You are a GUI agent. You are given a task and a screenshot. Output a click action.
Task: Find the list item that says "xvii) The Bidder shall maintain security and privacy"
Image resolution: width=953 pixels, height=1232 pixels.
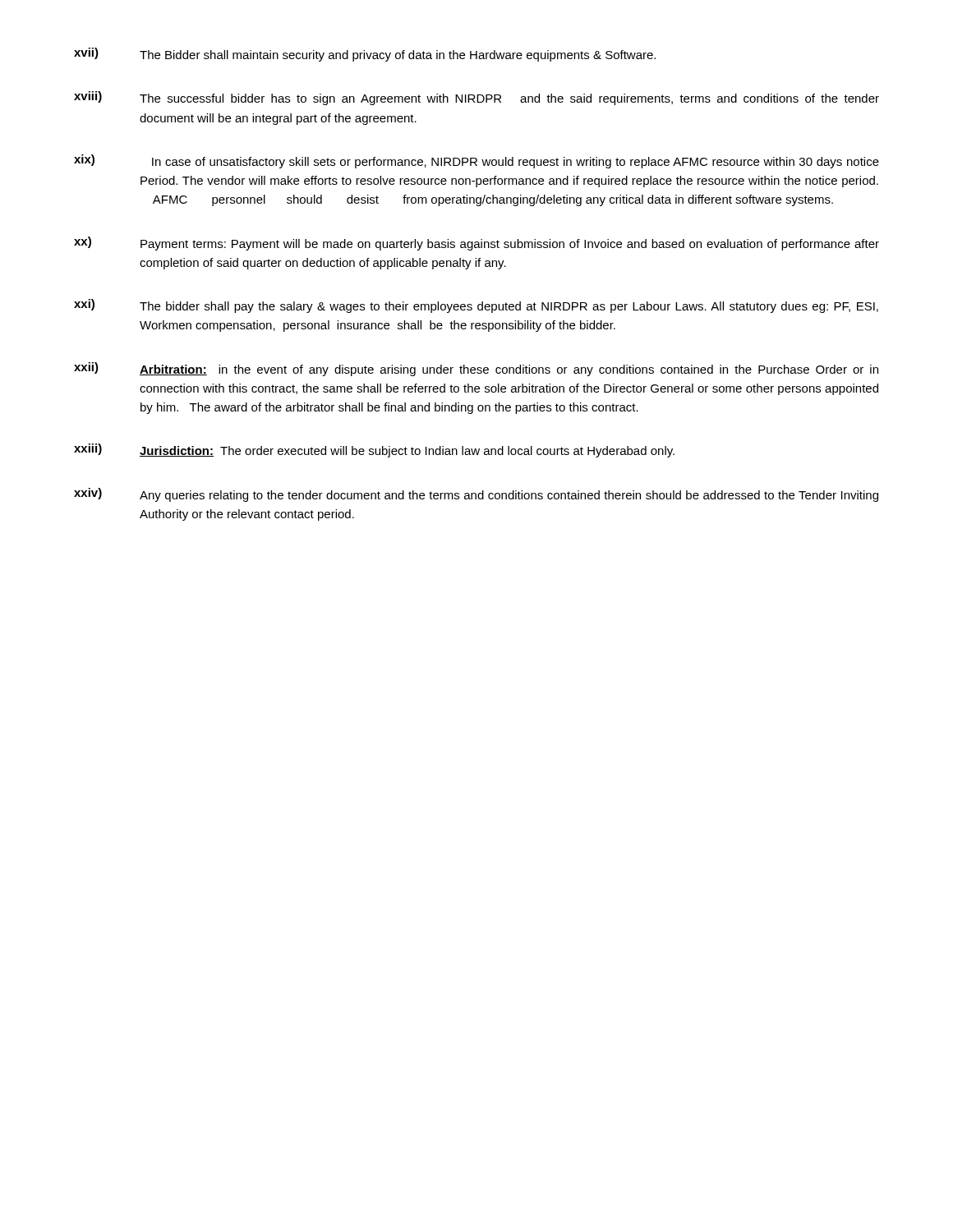pyautogui.click(x=476, y=55)
